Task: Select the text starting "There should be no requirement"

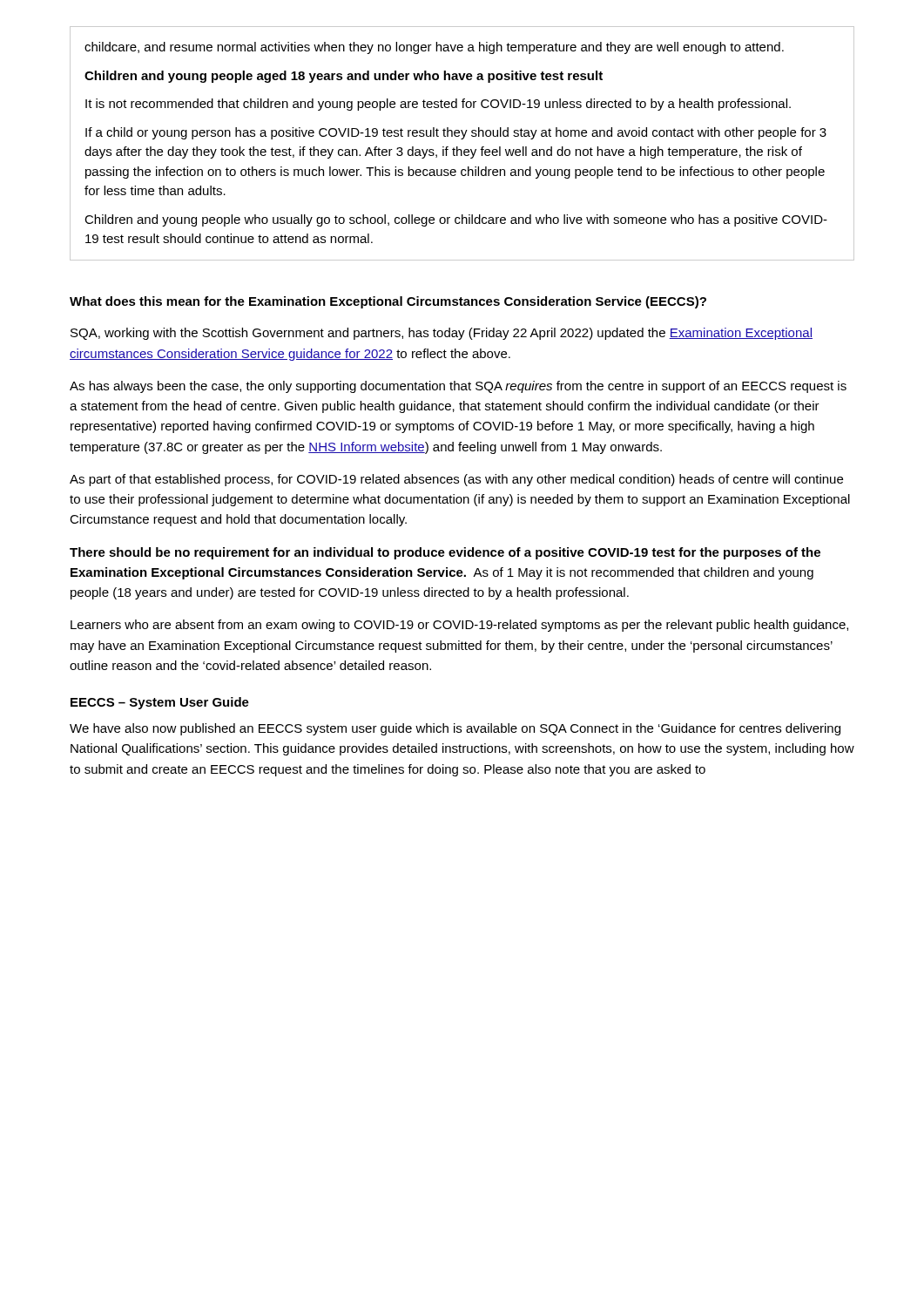Action: click(445, 572)
